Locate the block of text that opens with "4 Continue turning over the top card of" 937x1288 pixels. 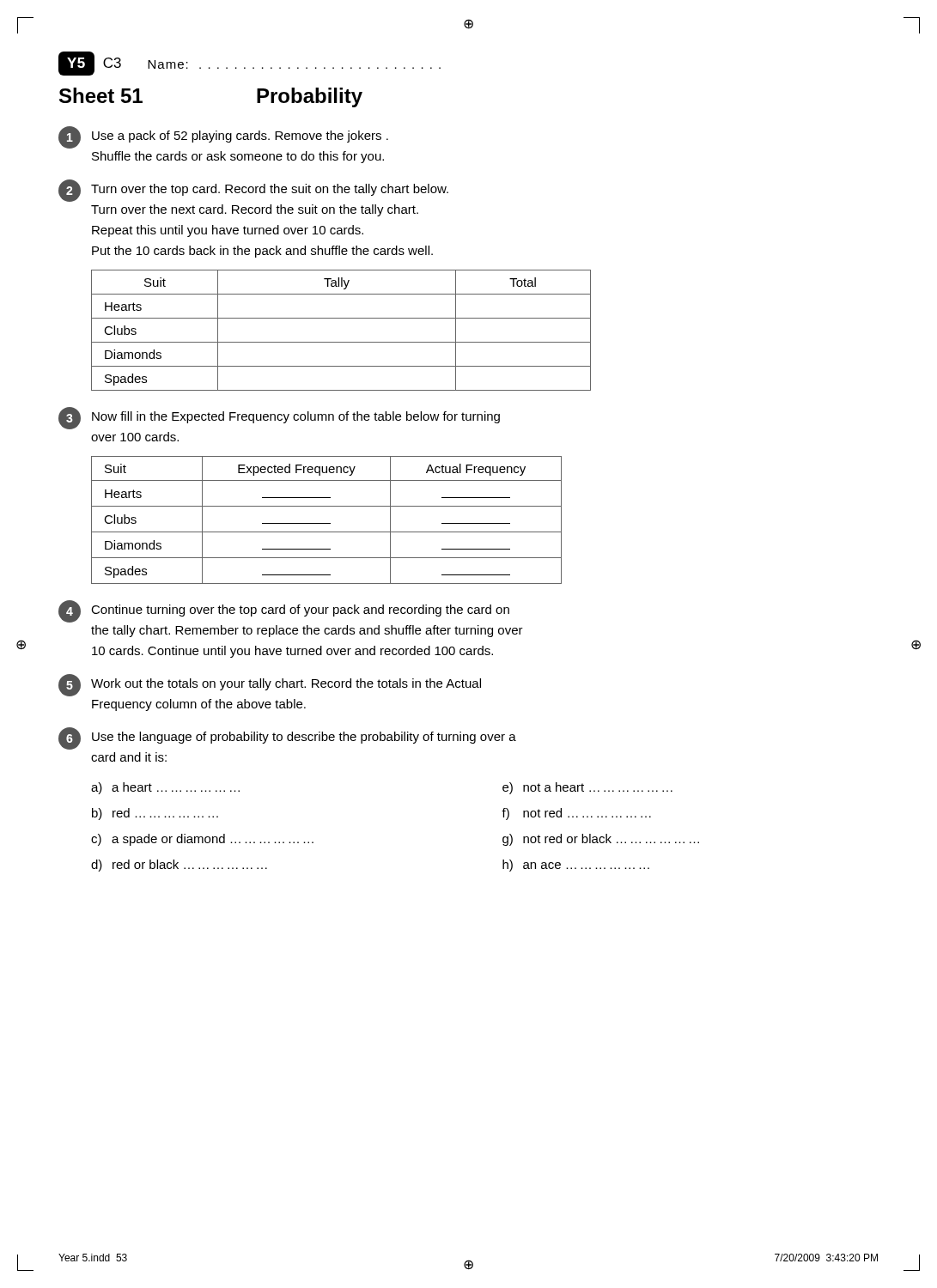290,630
